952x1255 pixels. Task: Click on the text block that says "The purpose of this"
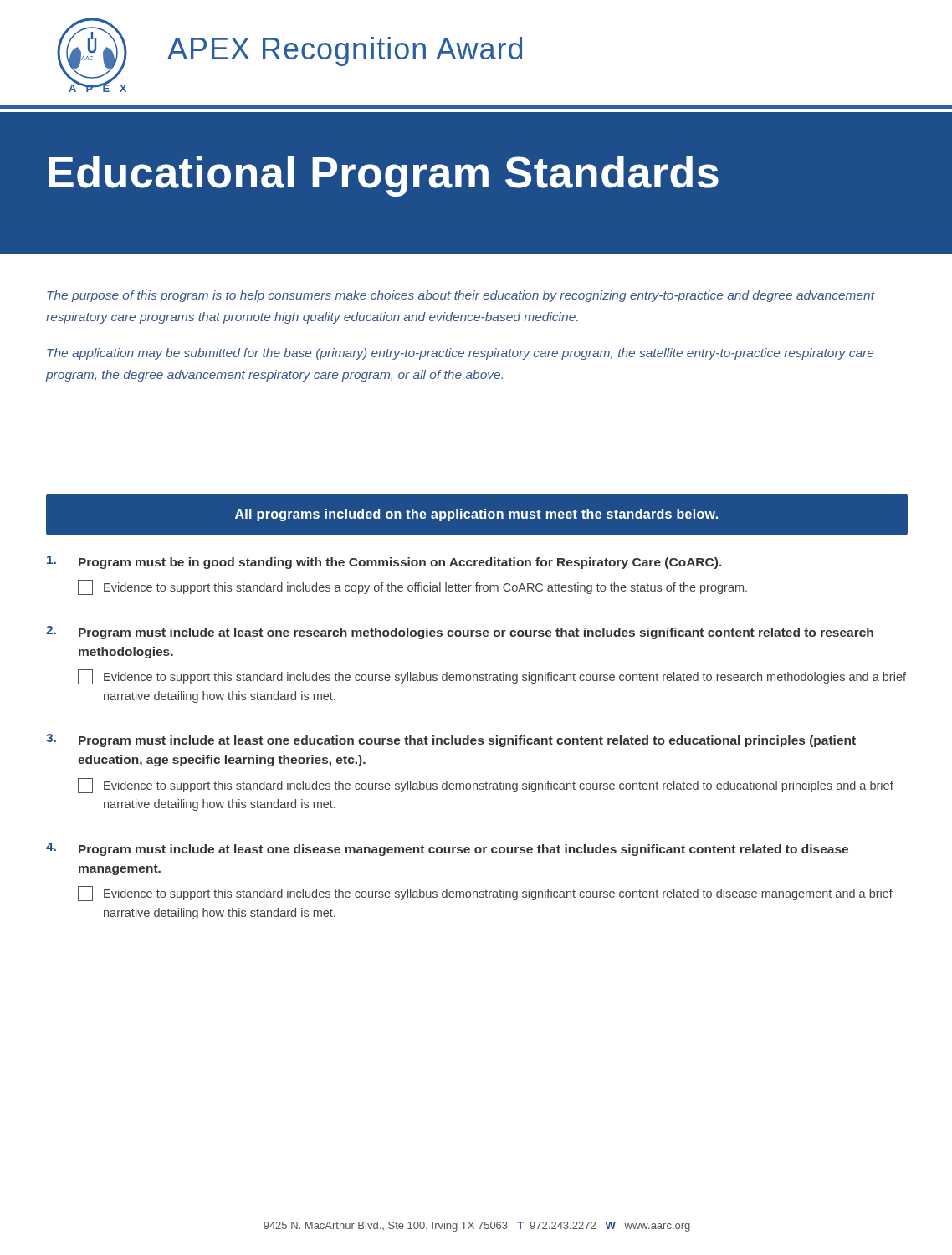tap(460, 306)
